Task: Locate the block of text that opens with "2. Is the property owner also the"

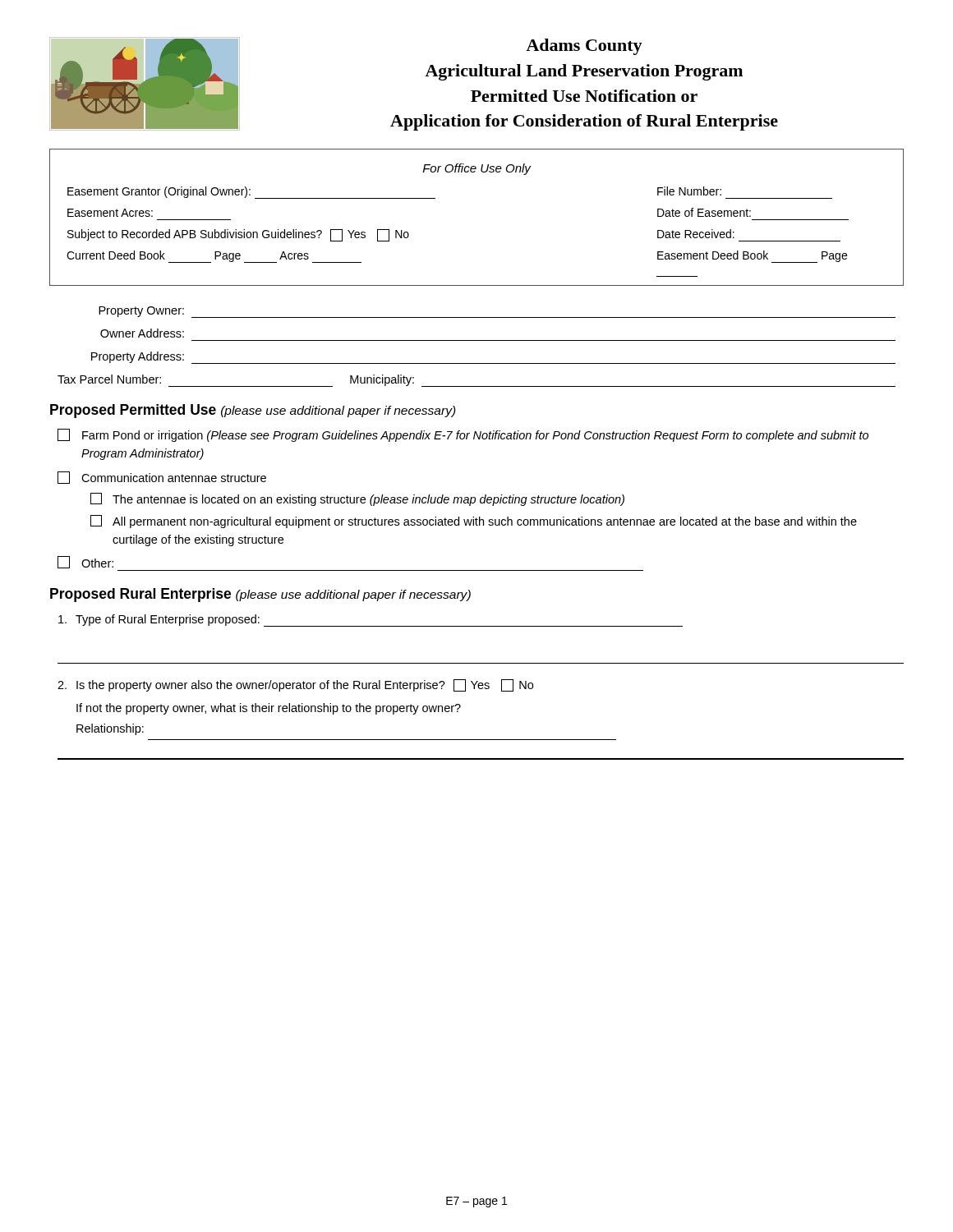Action: point(295,685)
